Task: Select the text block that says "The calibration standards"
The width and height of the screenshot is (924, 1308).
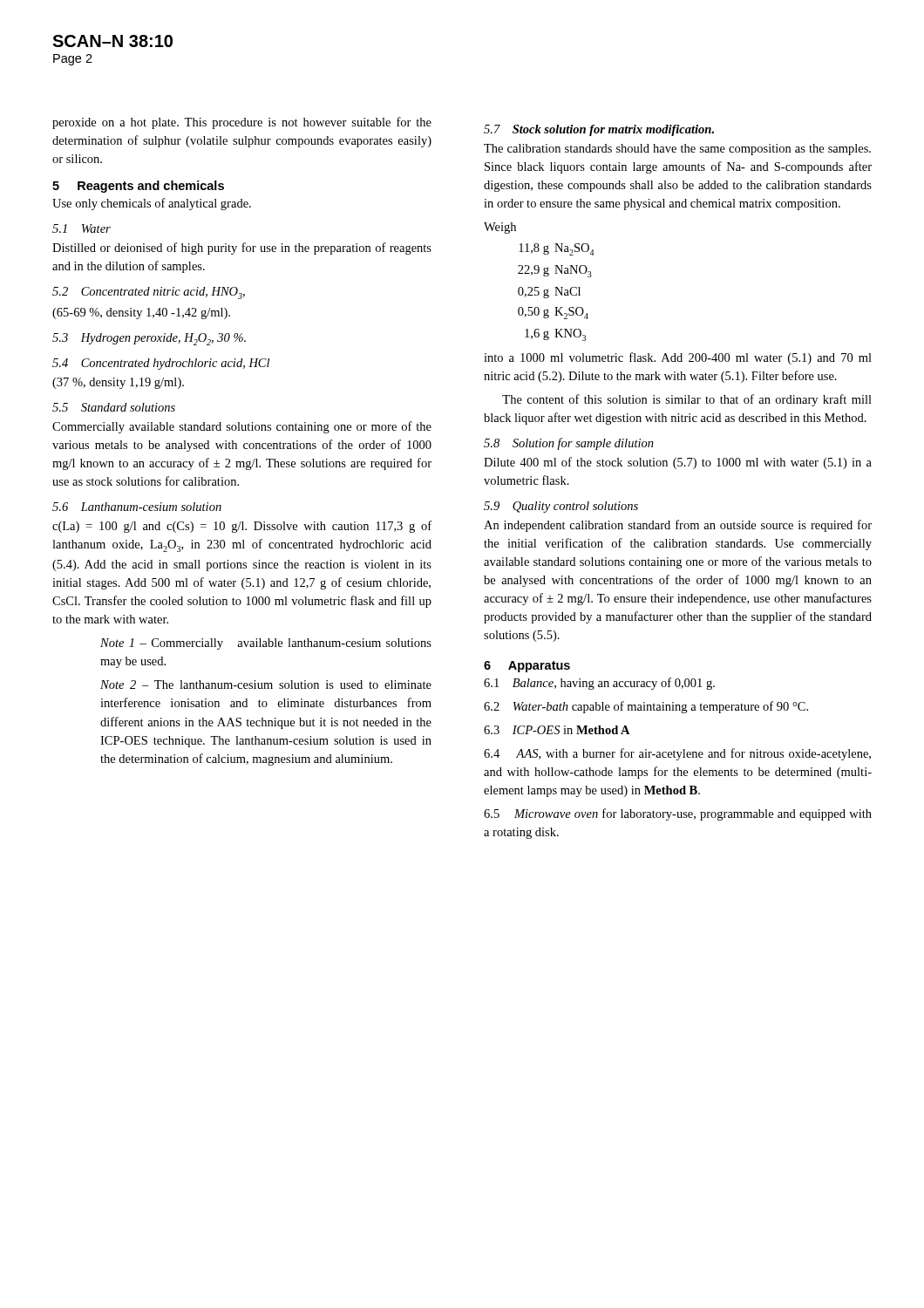Action: click(x=678, y=176)
